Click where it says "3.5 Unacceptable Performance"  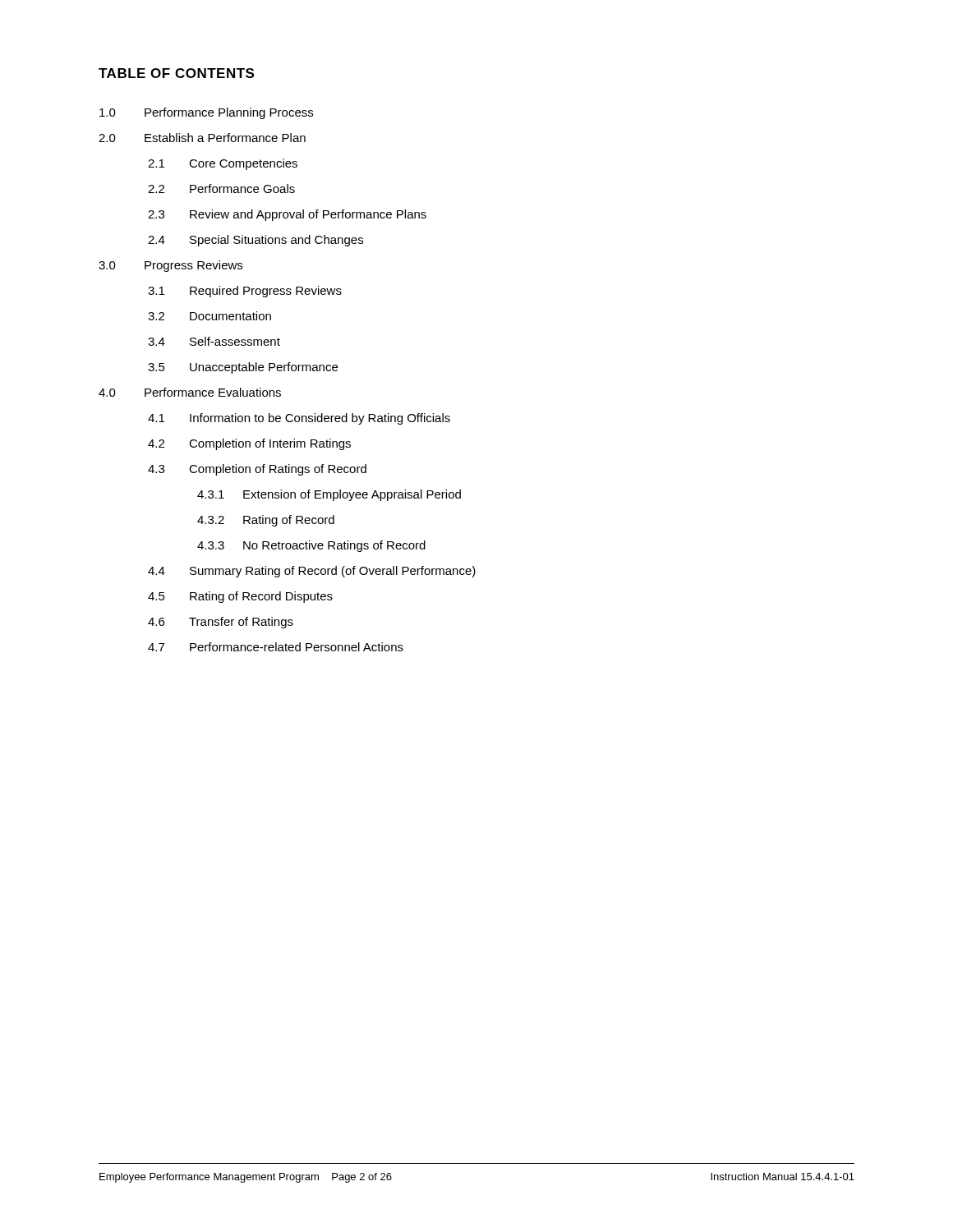pyautogui.click(x=243, y=368)
